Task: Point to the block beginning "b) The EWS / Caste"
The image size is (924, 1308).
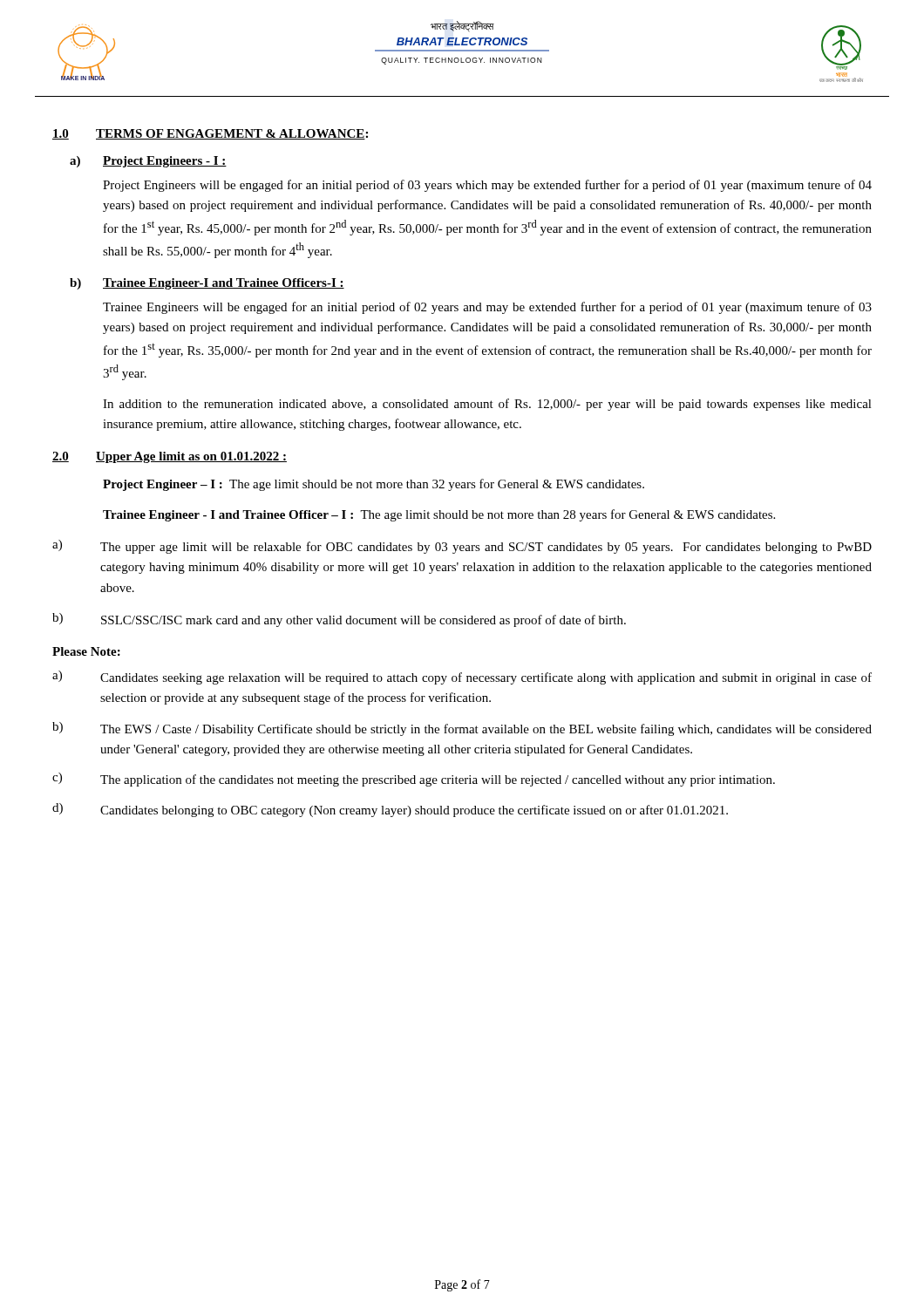Action: (x=462, y=739)
